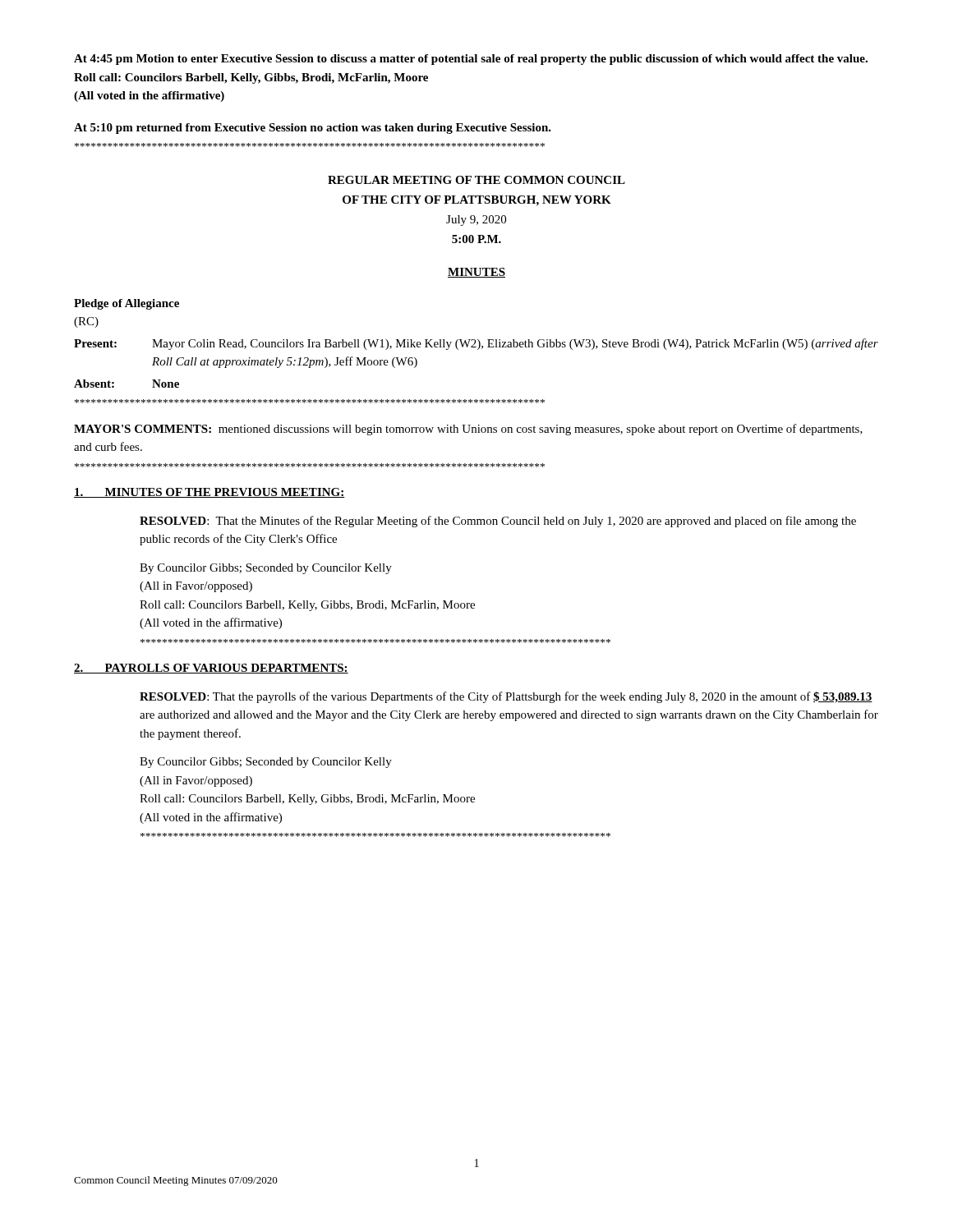Click on the text block containing "At 4:45 pm Motion"
953x1232 pixels.
471,60
